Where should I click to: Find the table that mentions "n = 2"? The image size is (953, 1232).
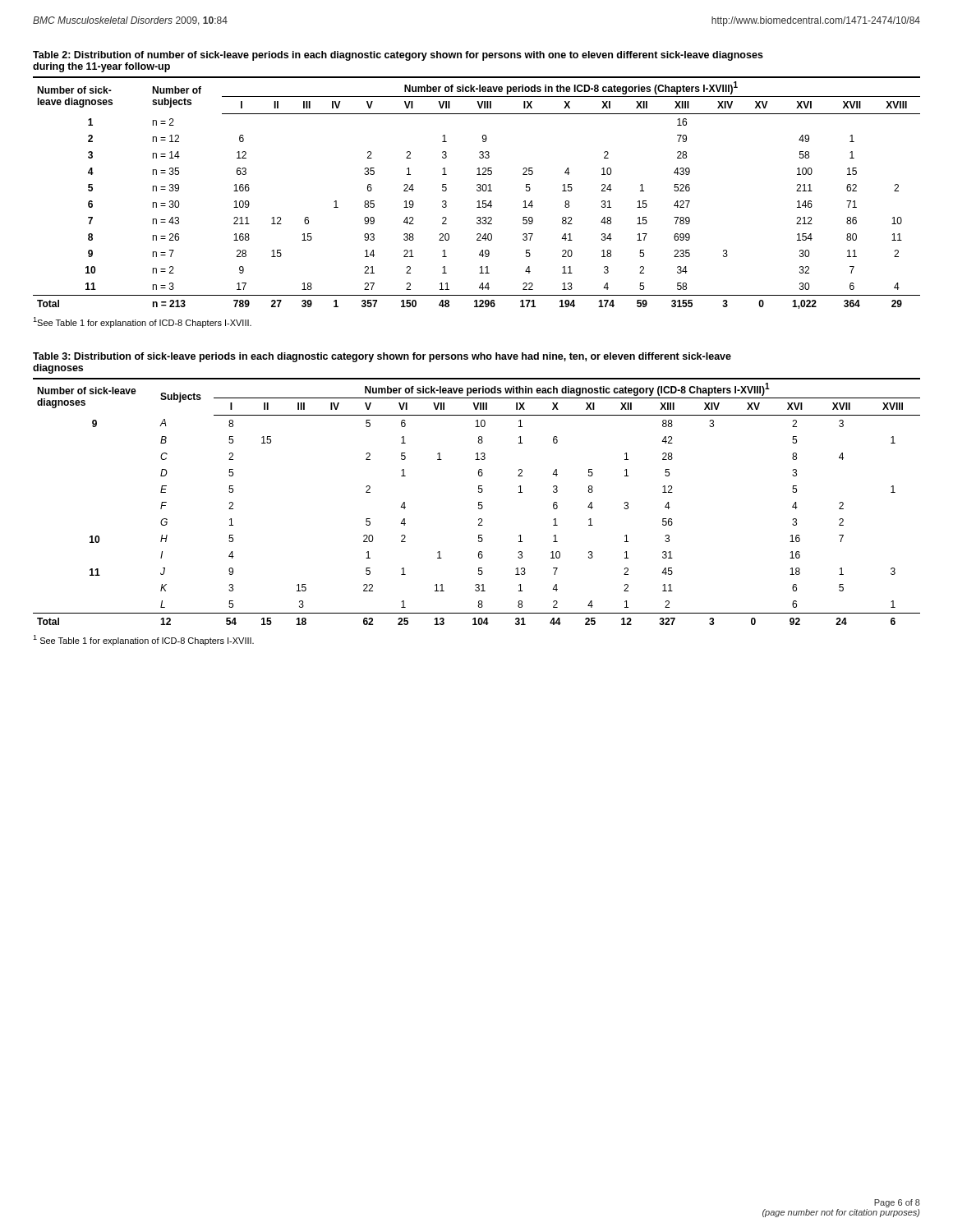476,194
